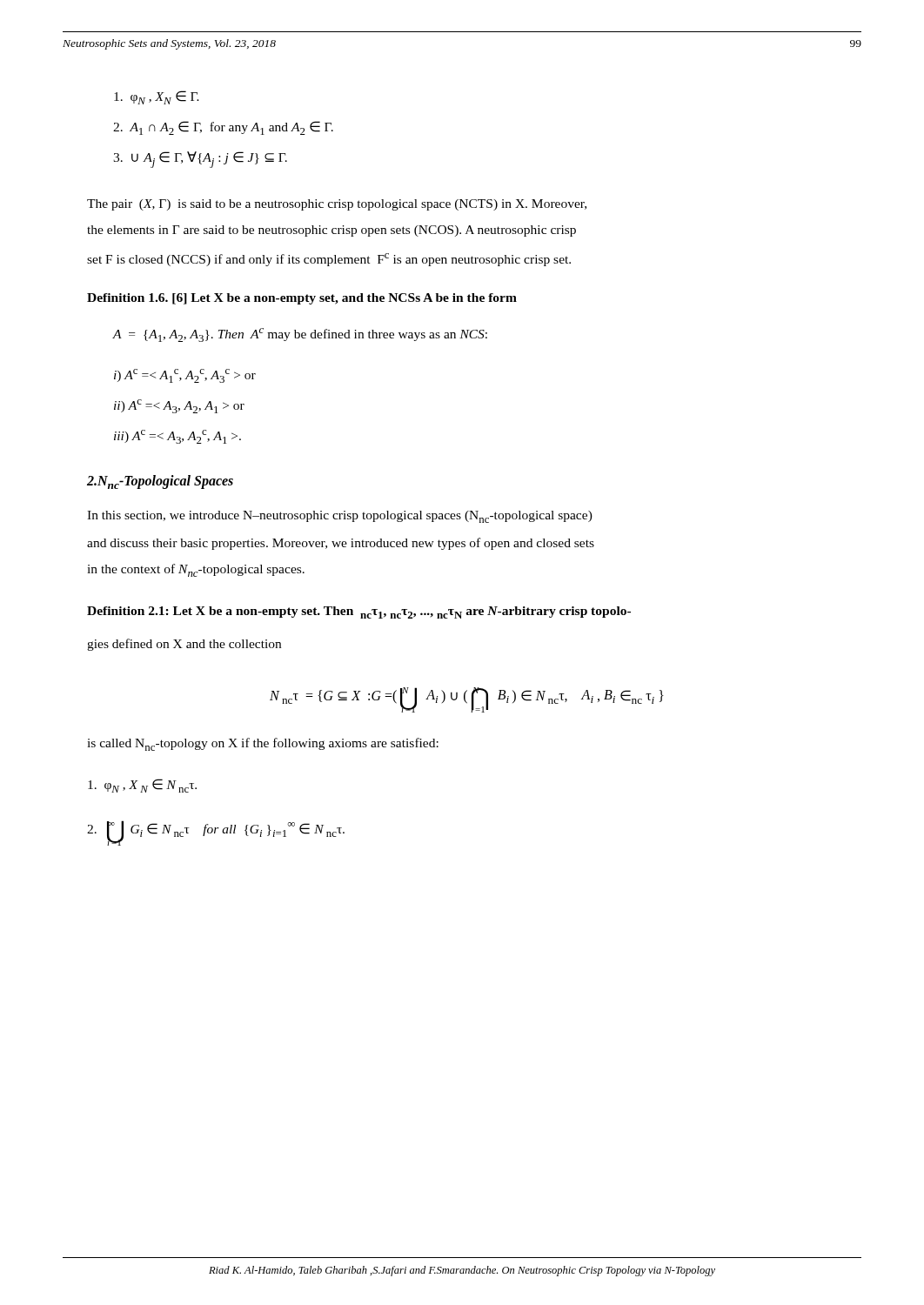Screen dimensions: 1305x924
Task: Click the formula that begins "i) Ac ="
Action: [184, 405]
